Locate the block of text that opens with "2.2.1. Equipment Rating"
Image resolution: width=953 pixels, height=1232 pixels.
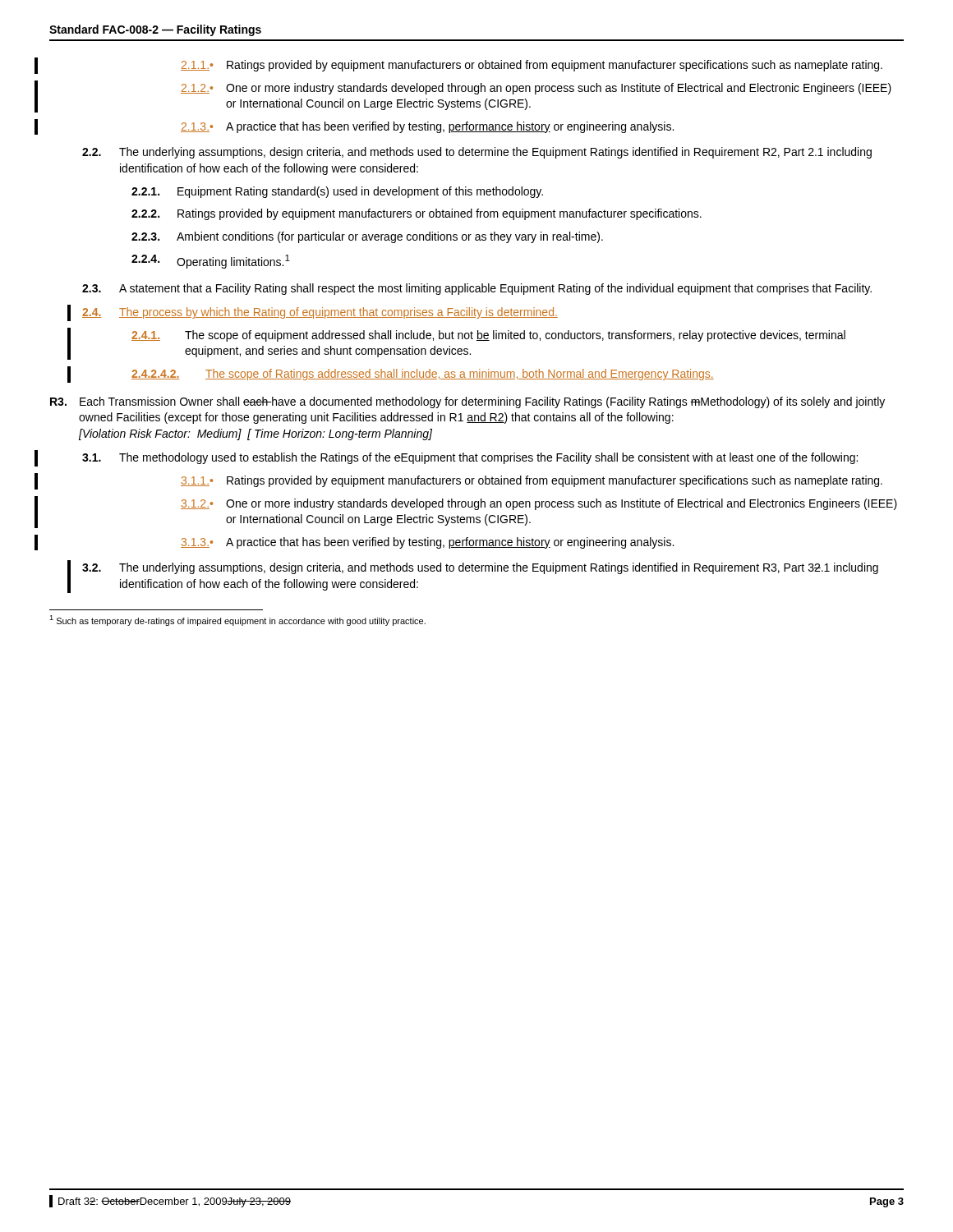[x=518, y=192]
